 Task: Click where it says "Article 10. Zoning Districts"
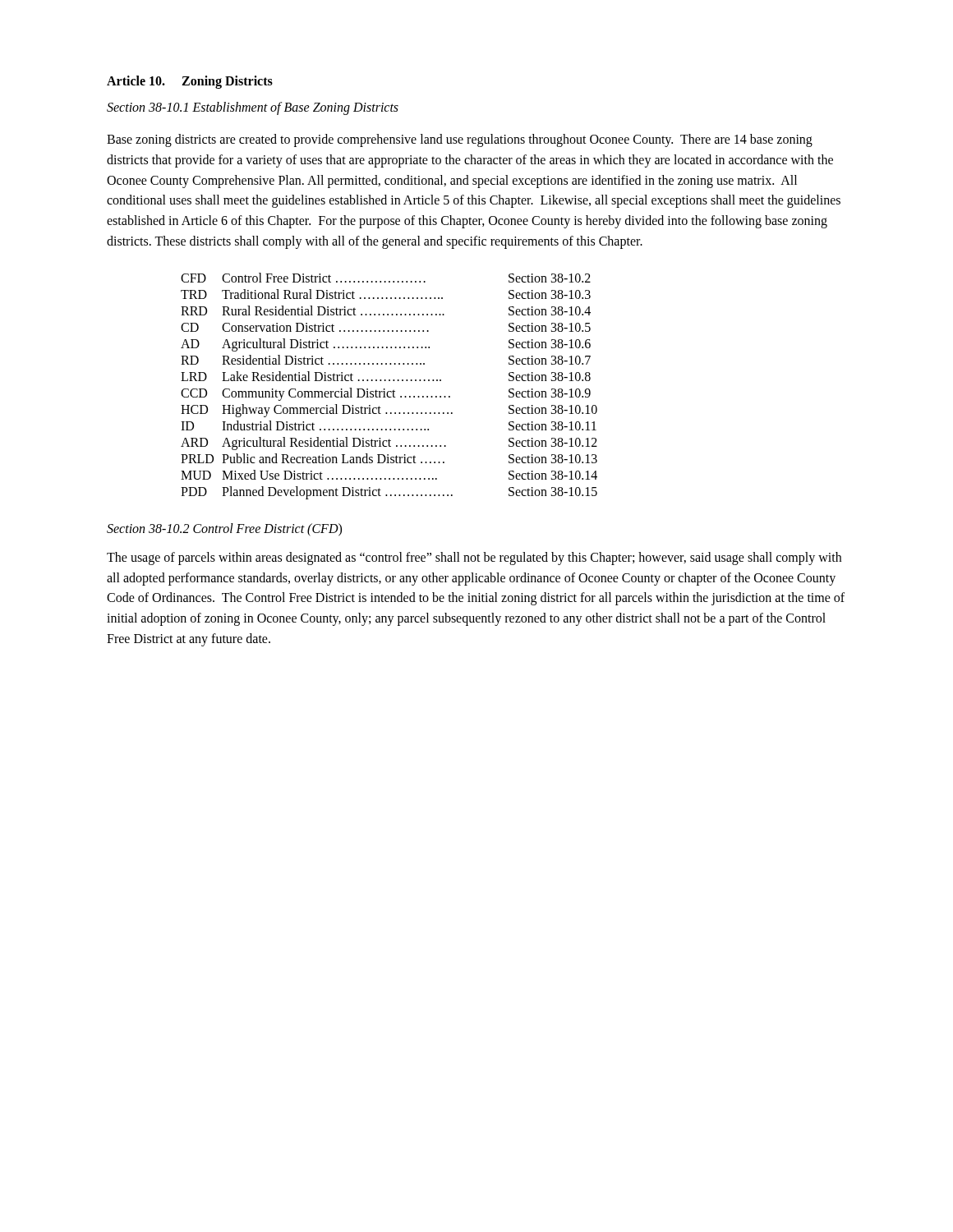point(190,81)
